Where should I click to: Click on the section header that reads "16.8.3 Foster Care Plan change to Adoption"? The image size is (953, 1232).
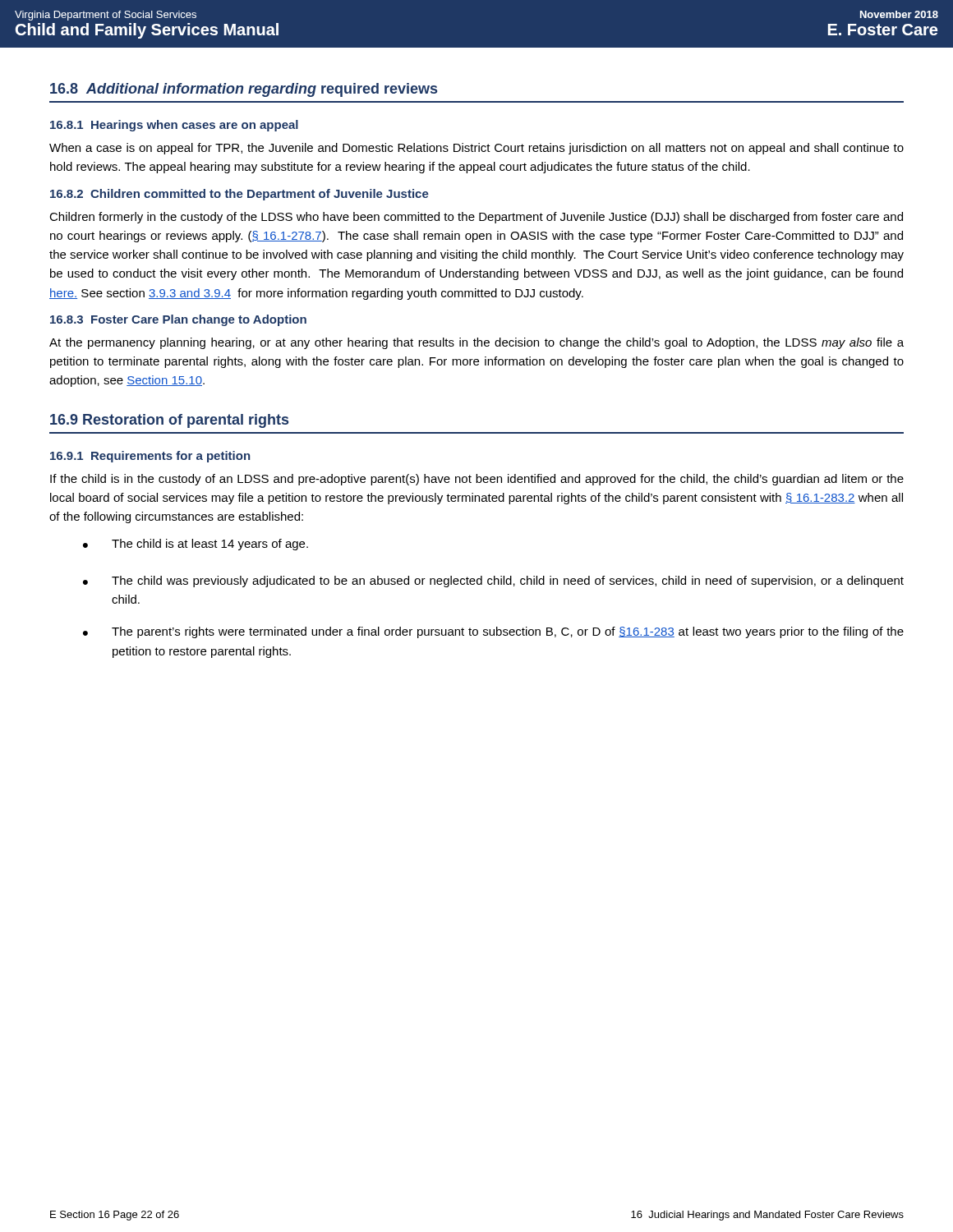coord(178,319)
